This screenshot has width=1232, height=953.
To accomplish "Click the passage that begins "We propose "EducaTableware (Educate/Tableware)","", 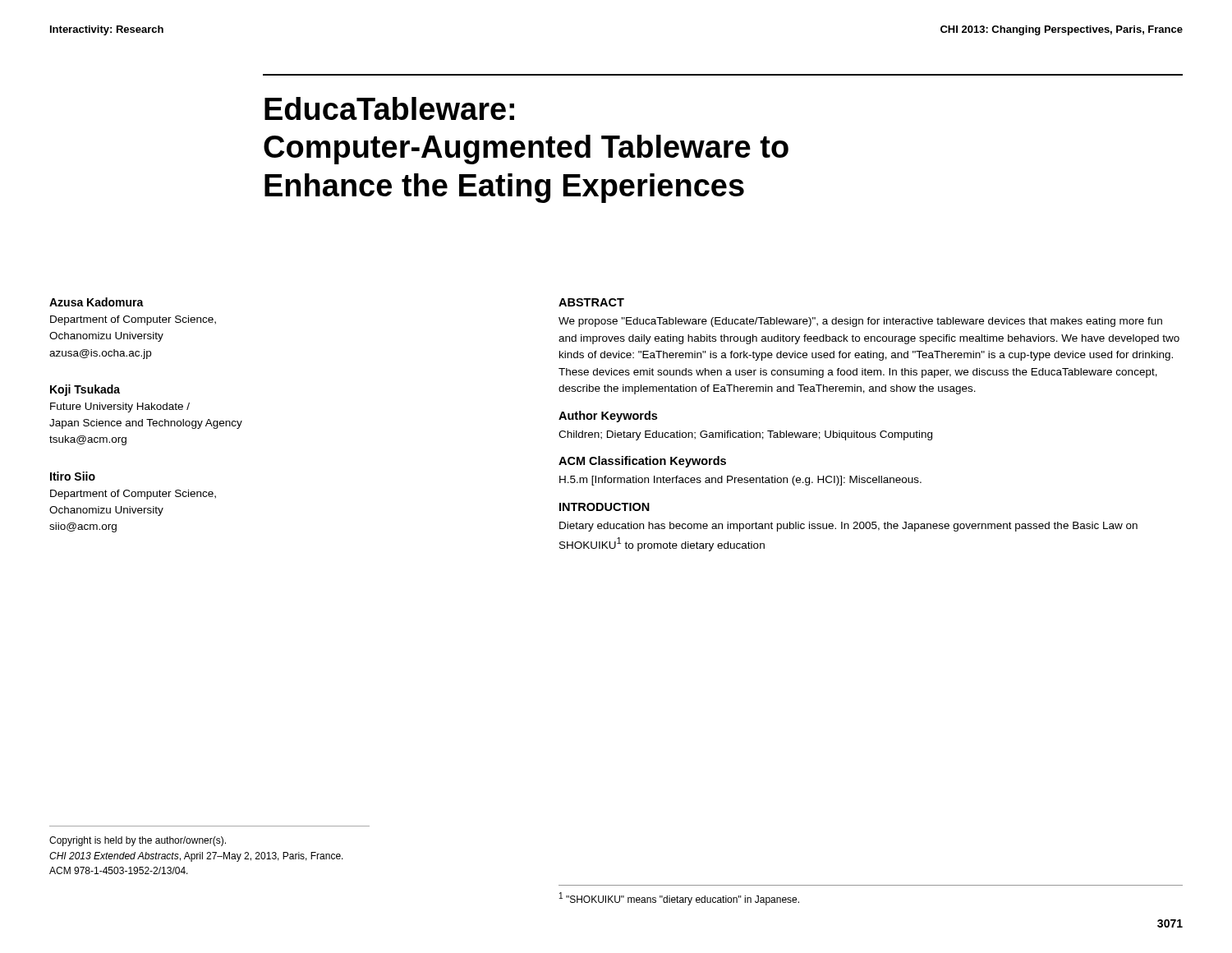I will [x=869, y=355].
